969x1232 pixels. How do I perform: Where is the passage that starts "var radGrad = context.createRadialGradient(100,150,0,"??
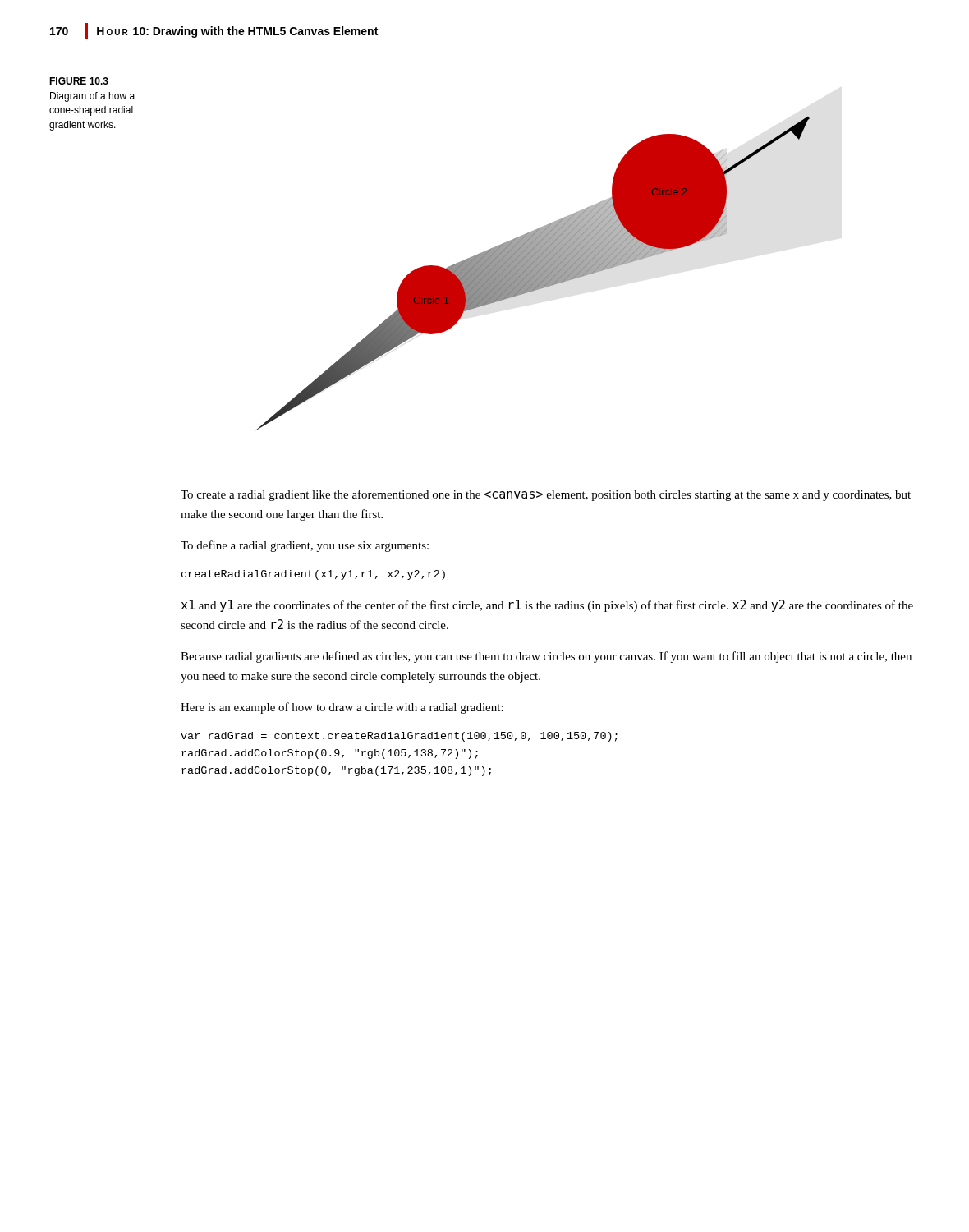point(399,737)
